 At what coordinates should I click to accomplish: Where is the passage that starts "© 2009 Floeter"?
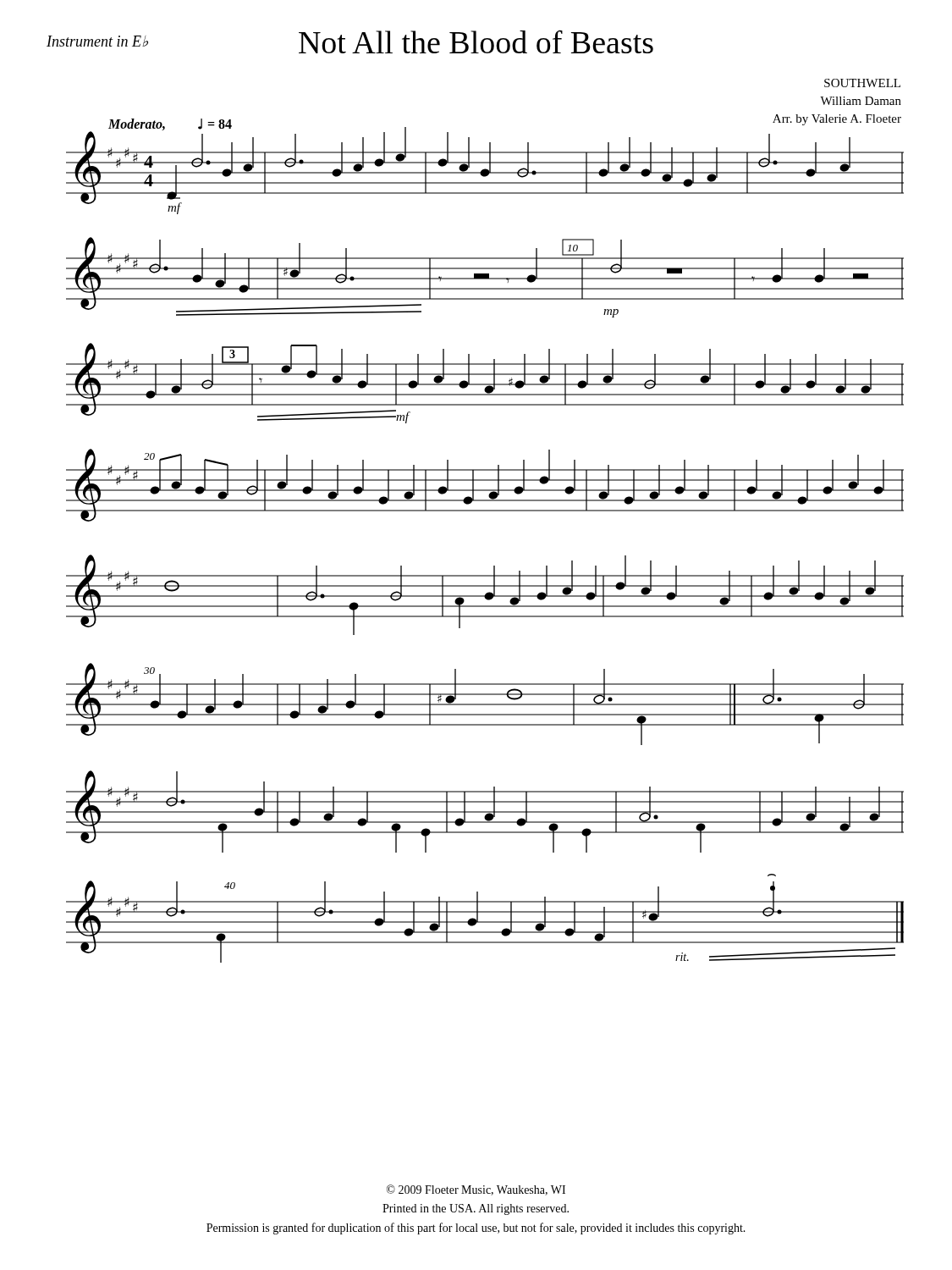click(476, 1209)
